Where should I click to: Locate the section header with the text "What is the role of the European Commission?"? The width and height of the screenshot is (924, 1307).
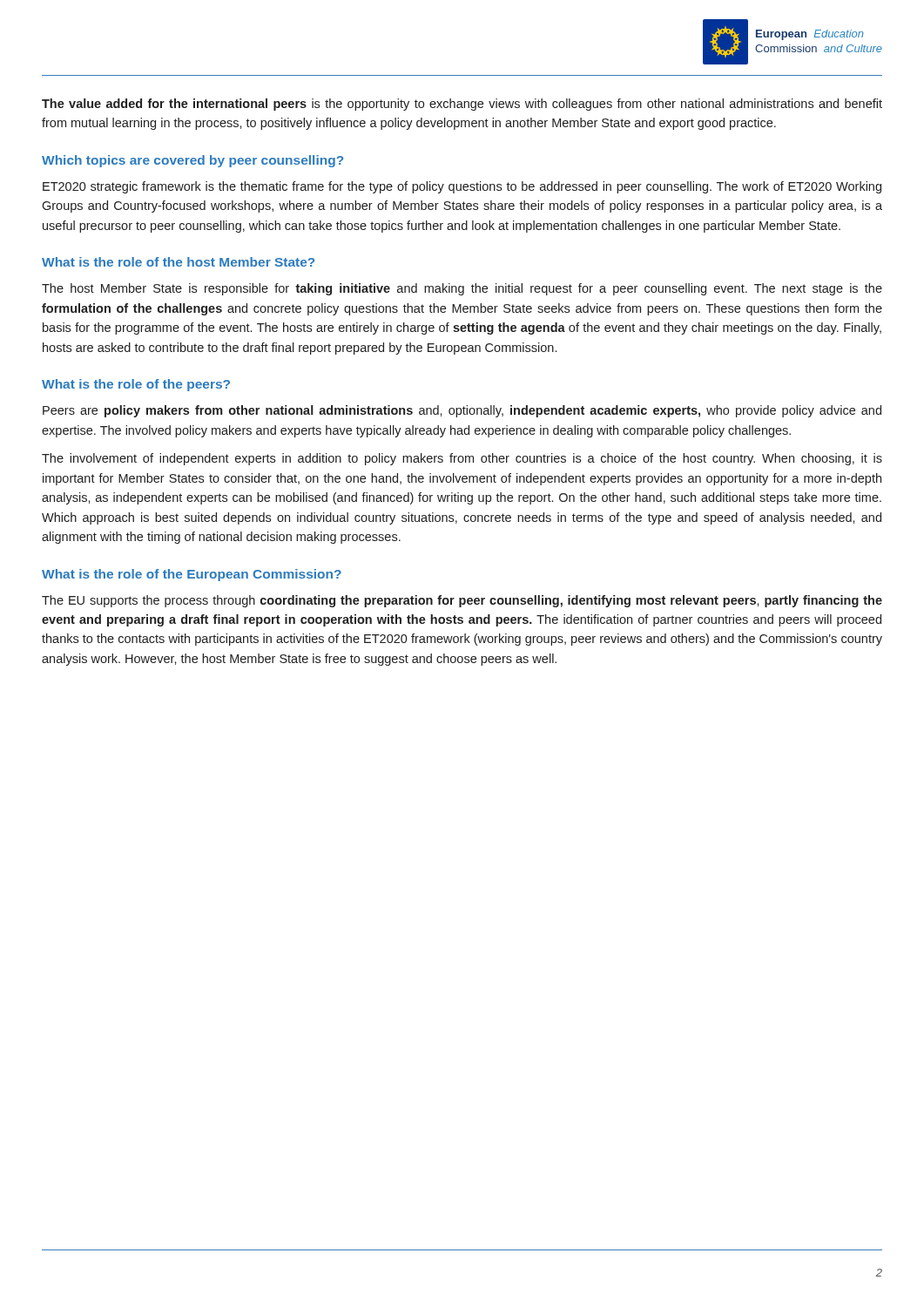coord(192,573)
